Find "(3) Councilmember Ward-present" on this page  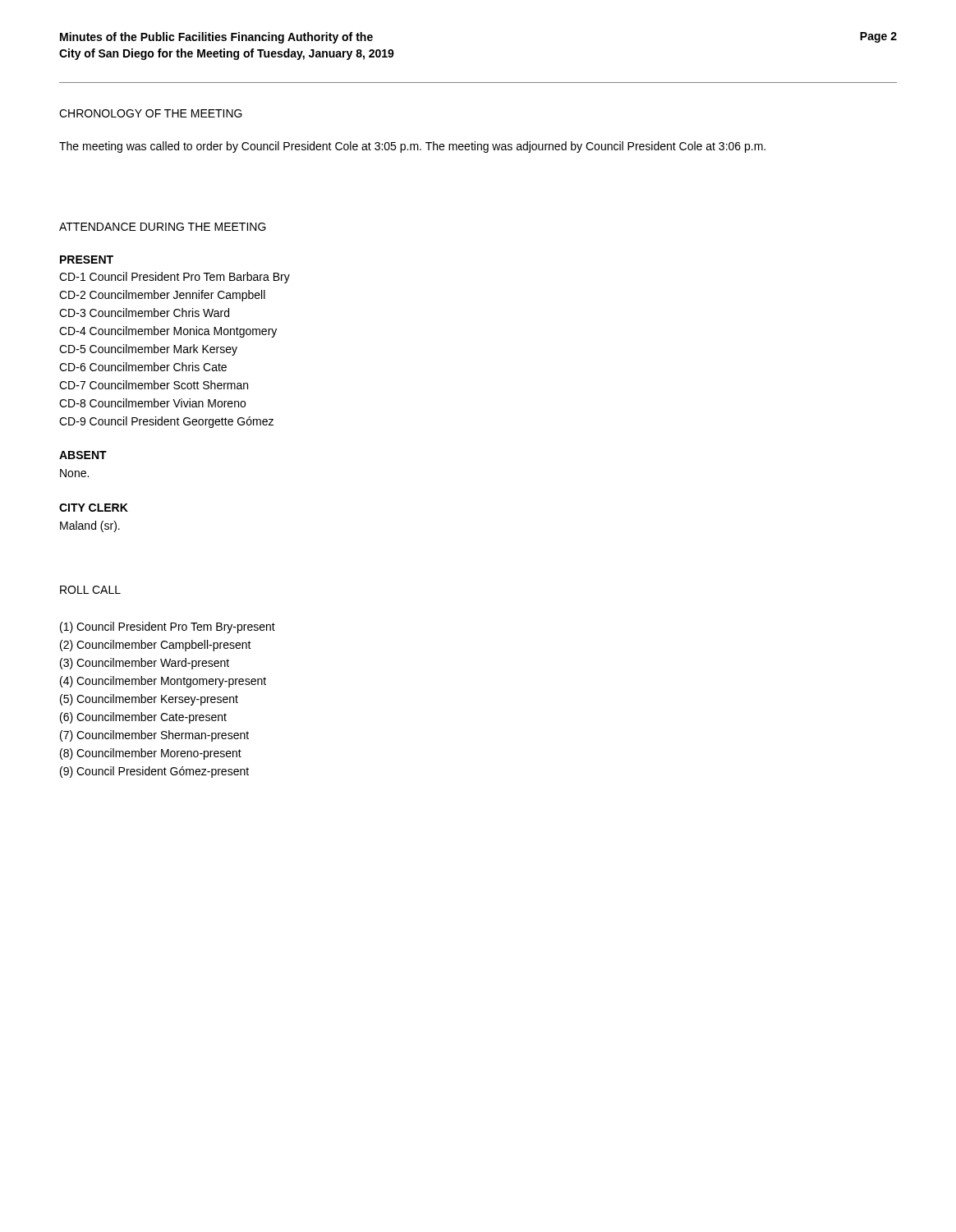(144, 663)
